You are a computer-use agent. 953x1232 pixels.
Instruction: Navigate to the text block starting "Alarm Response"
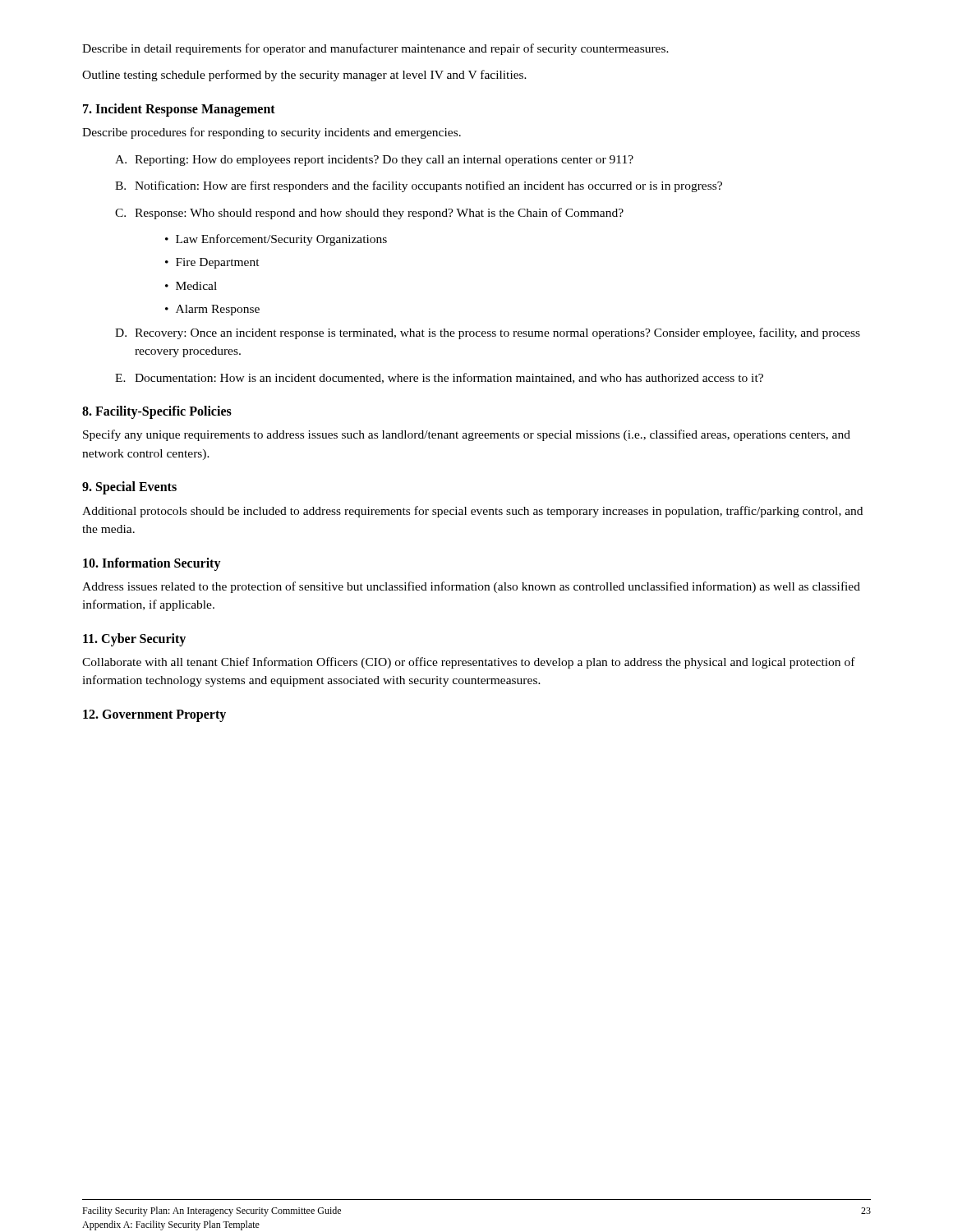click(212, 310)
